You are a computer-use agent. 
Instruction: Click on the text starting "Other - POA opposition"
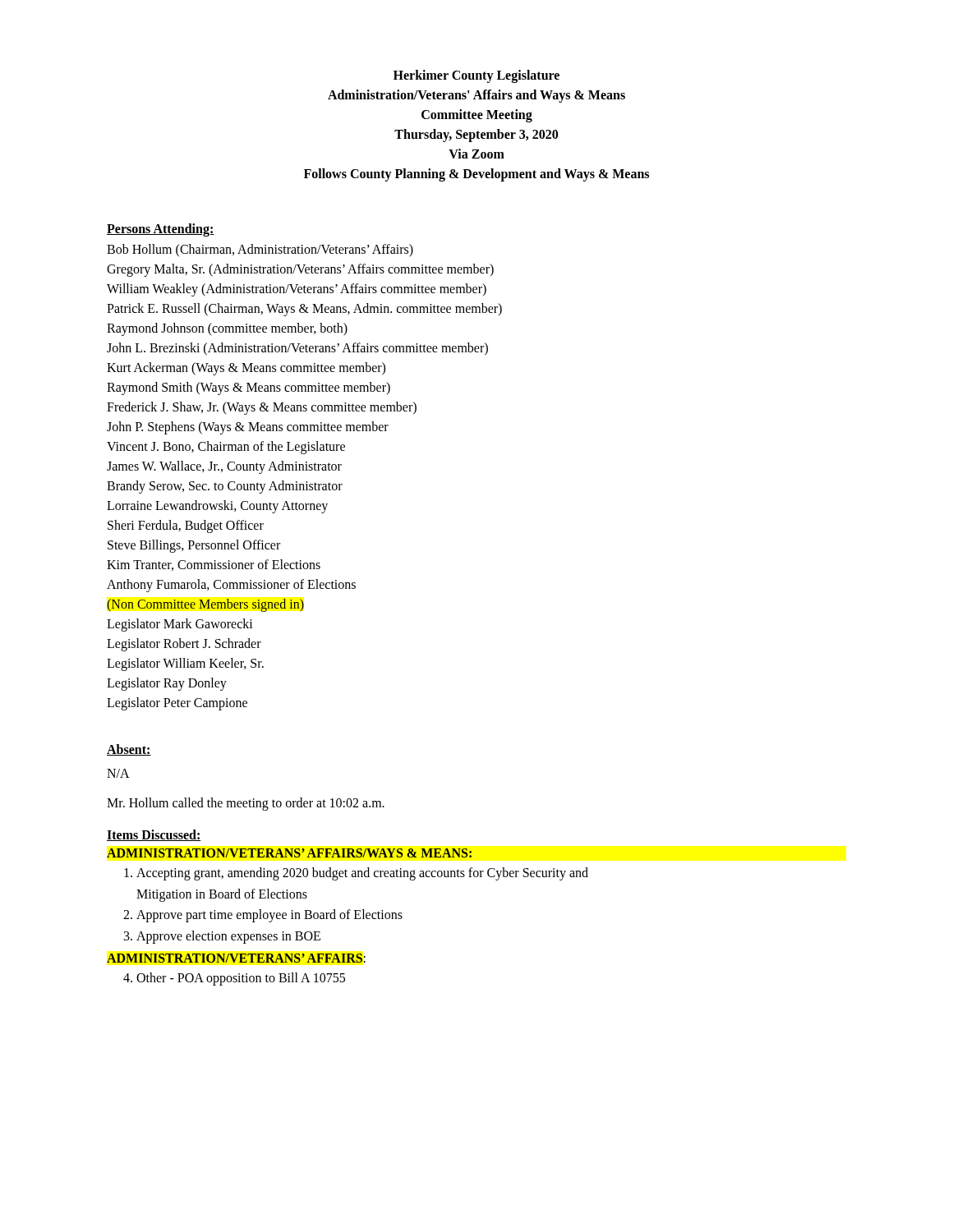pos(241,978)
